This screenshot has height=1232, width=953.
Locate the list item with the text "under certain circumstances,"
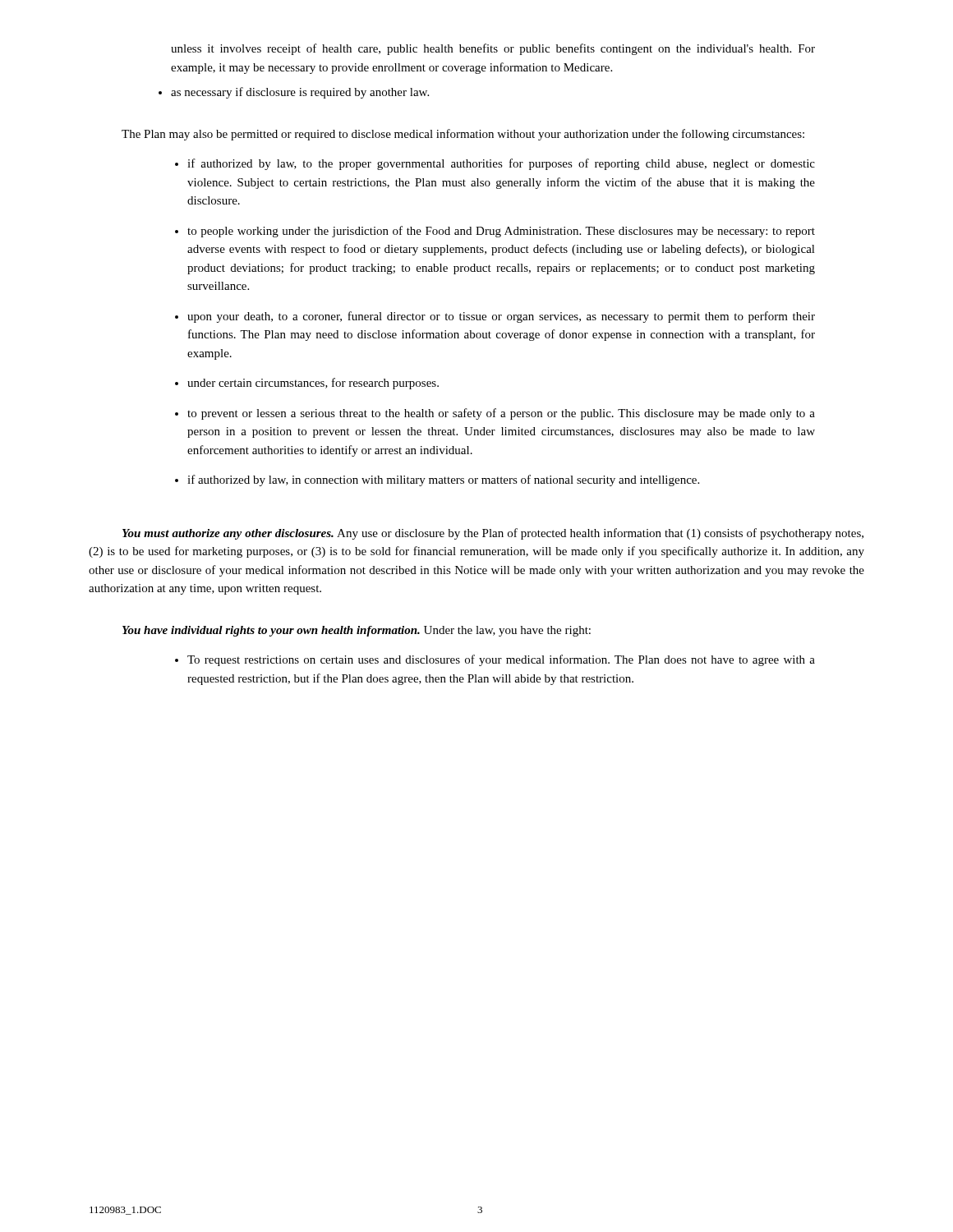313,383
